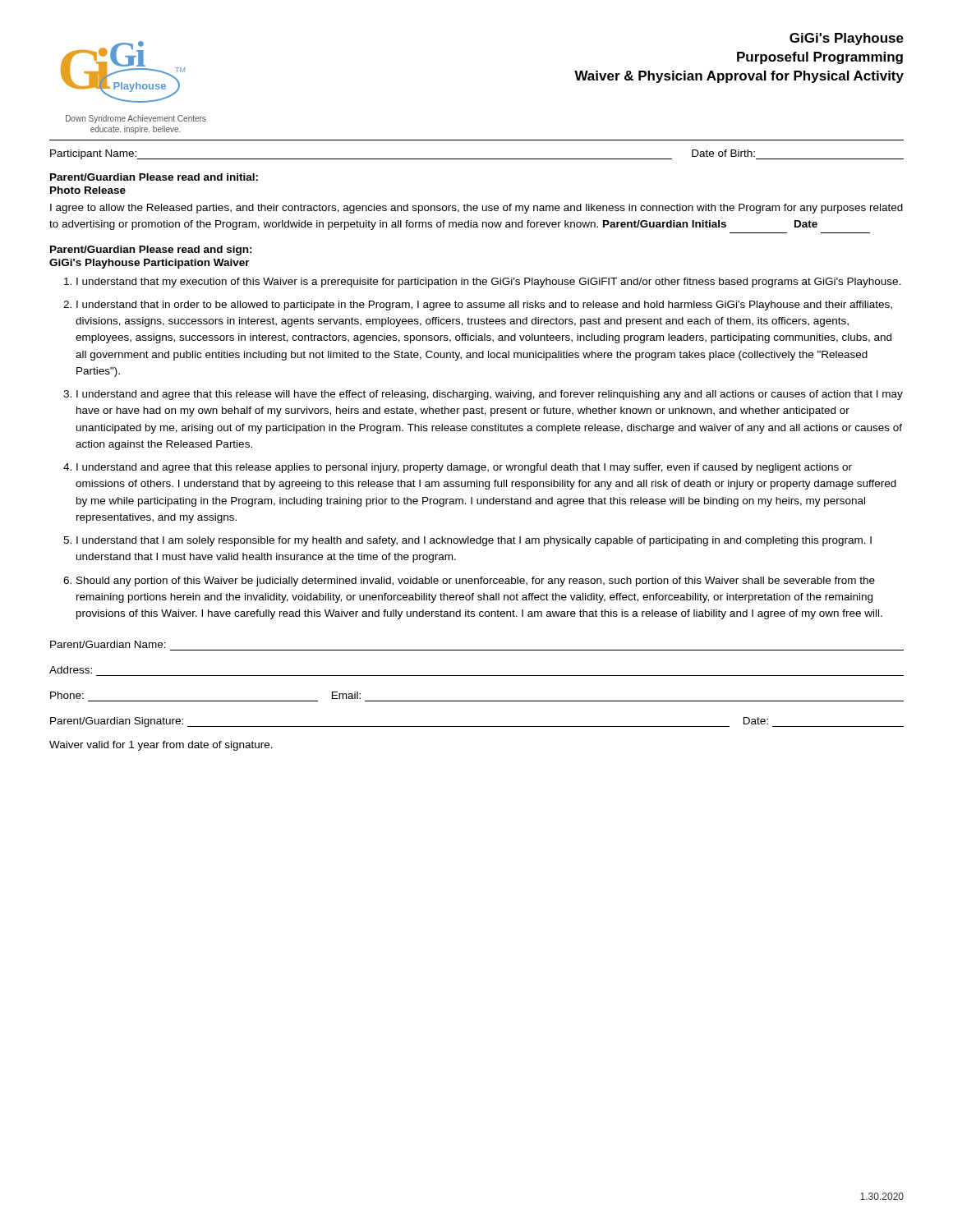The width and height of the screenshot is (953, 1232).
Task: Find the block on this page that starts "Participant Name: Date of"
Action: [476, 152]
